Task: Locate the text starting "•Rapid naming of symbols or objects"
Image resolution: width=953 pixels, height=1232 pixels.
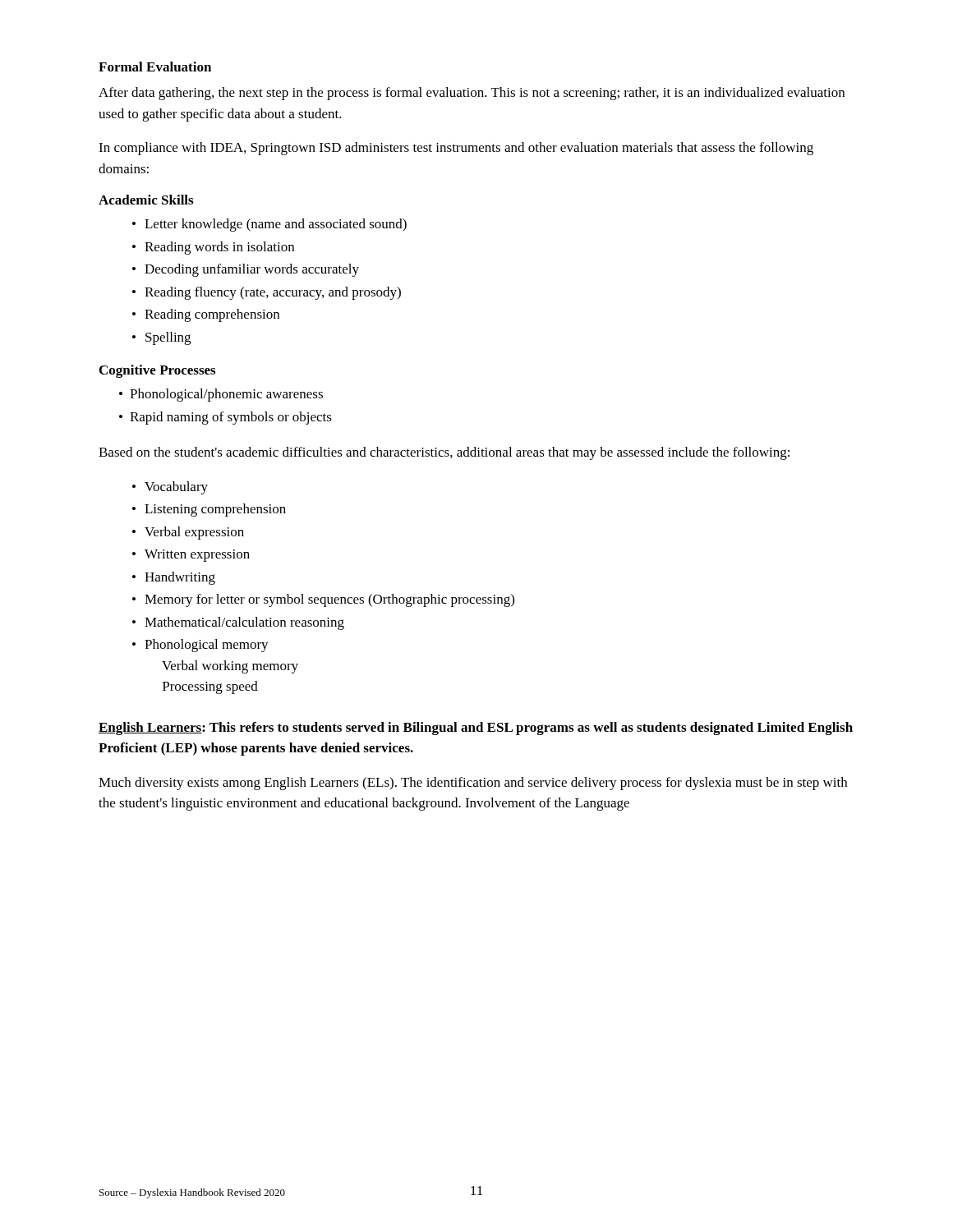Action: (225, 417)
